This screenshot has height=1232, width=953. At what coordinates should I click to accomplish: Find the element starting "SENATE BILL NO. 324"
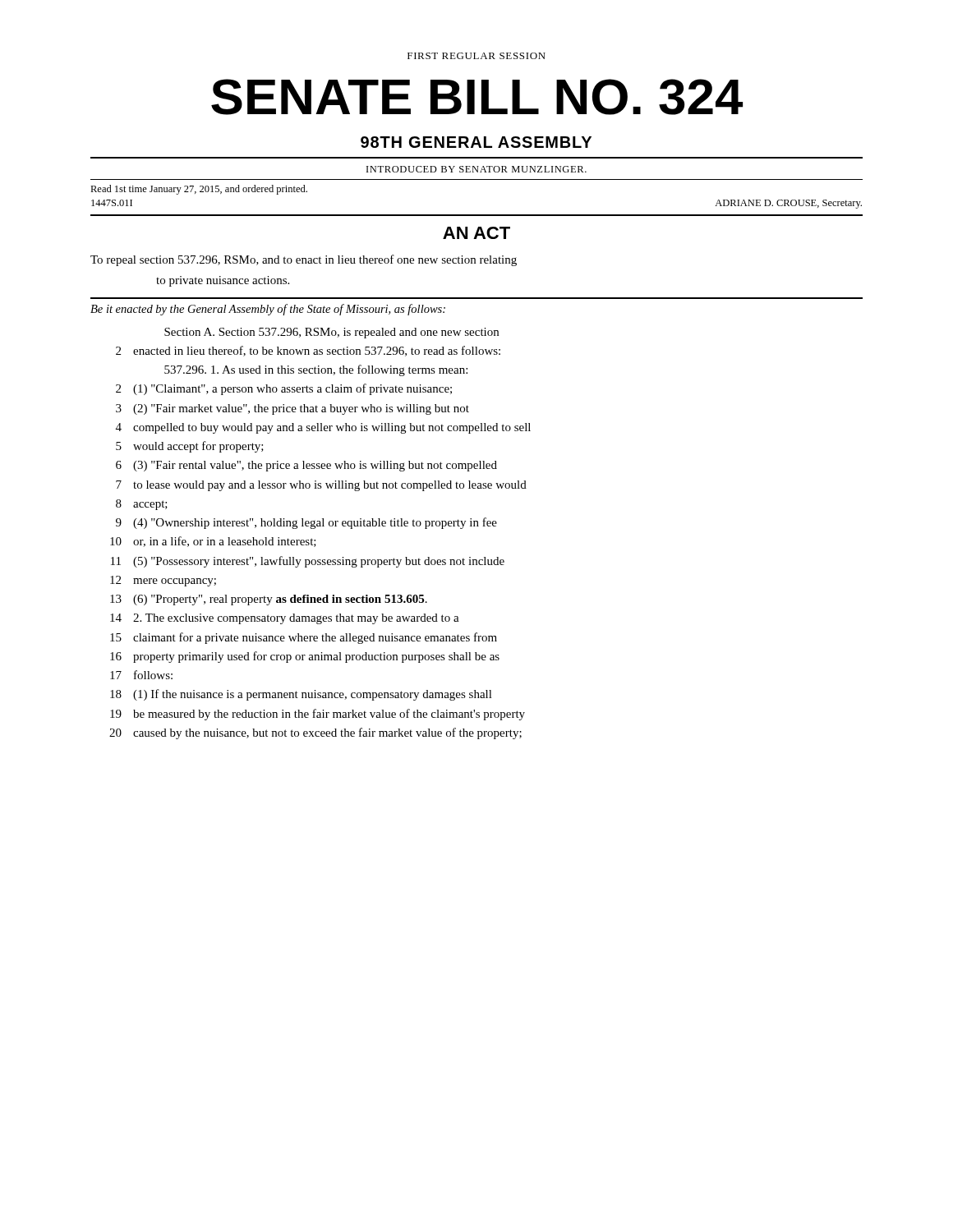coord(476,97)
